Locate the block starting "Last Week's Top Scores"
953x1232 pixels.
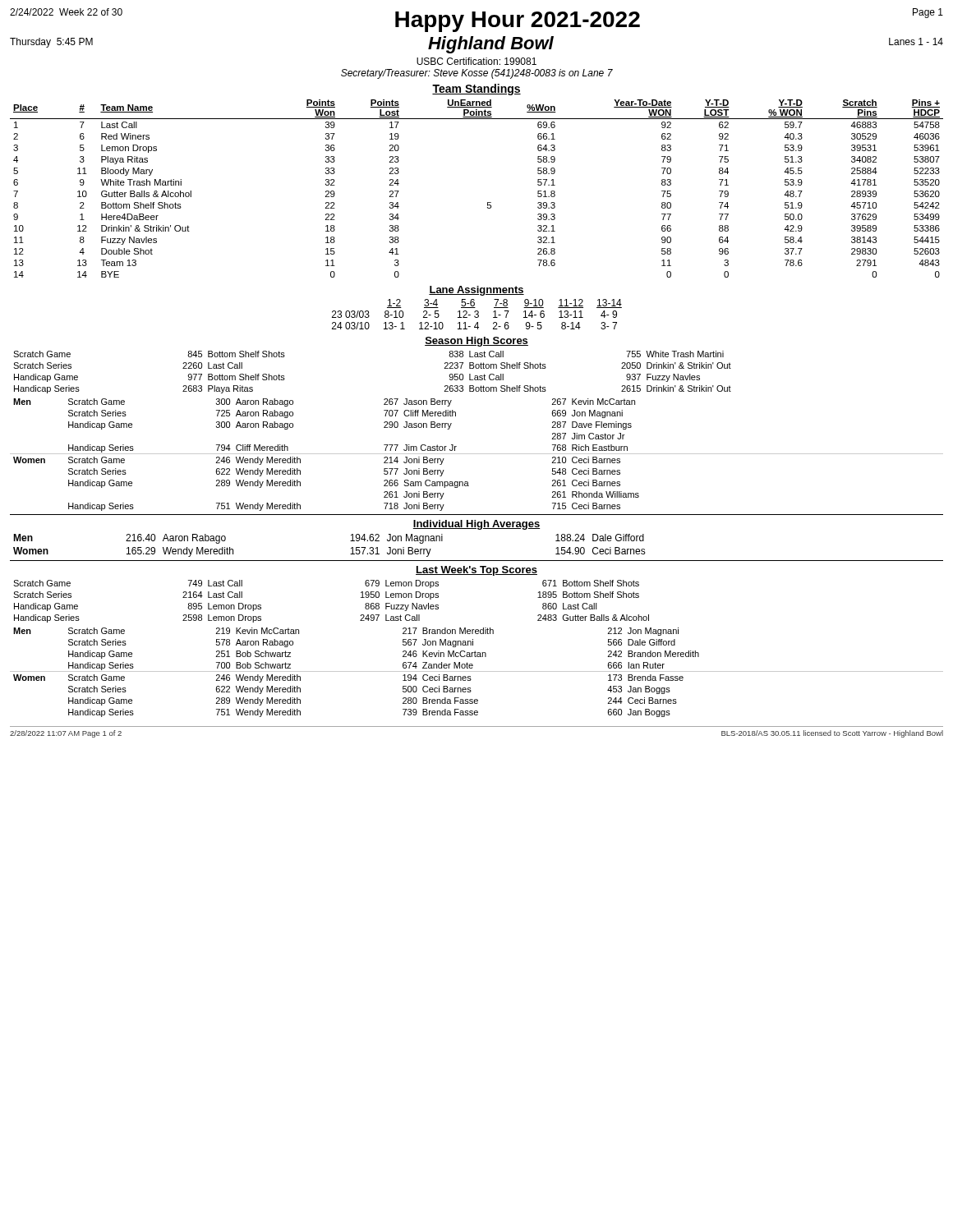click(x=476, y=570)
